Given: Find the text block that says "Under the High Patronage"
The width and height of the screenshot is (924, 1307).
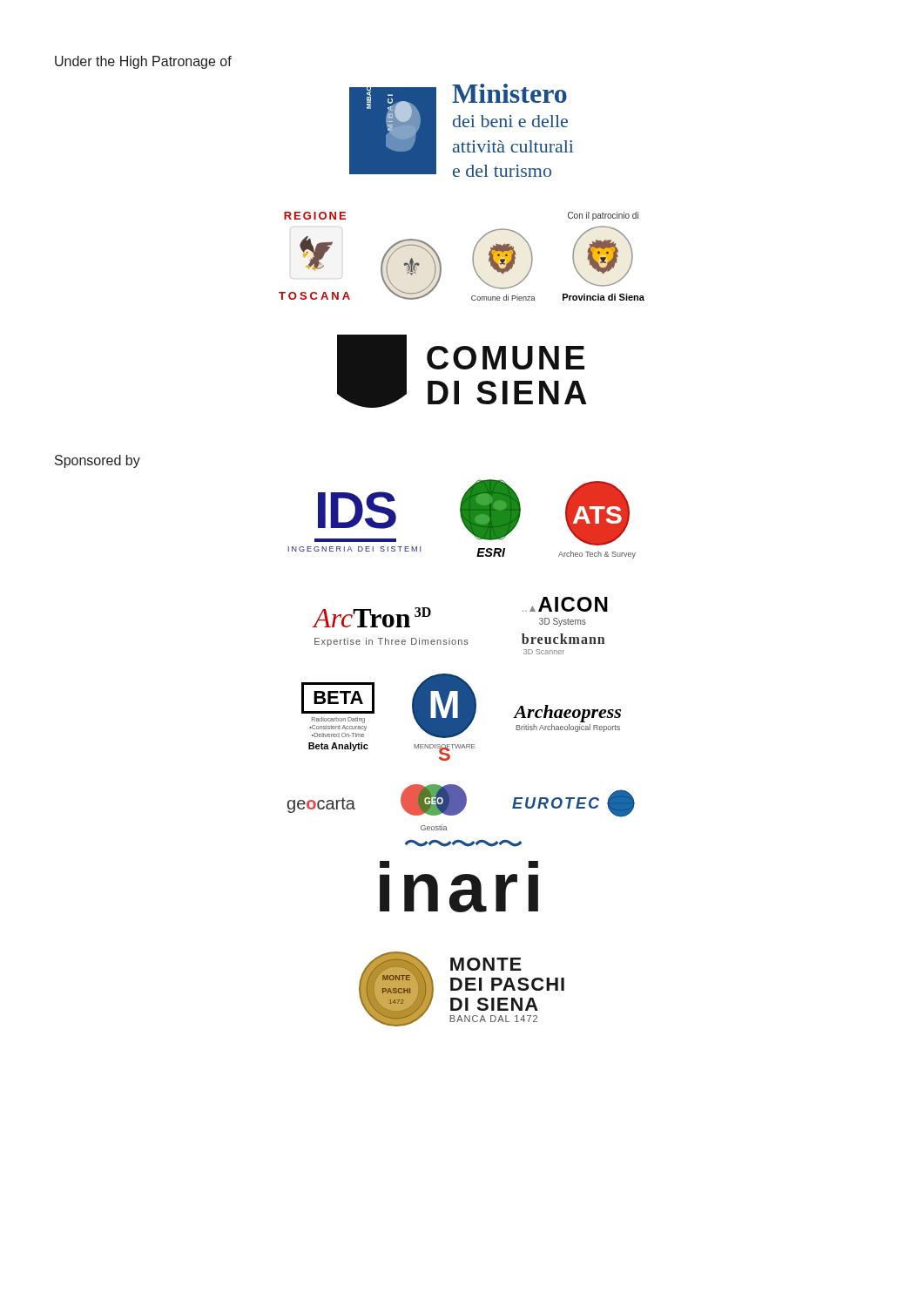Looking at the screenshot, I should pyautogui.click(x=143, y=61).
